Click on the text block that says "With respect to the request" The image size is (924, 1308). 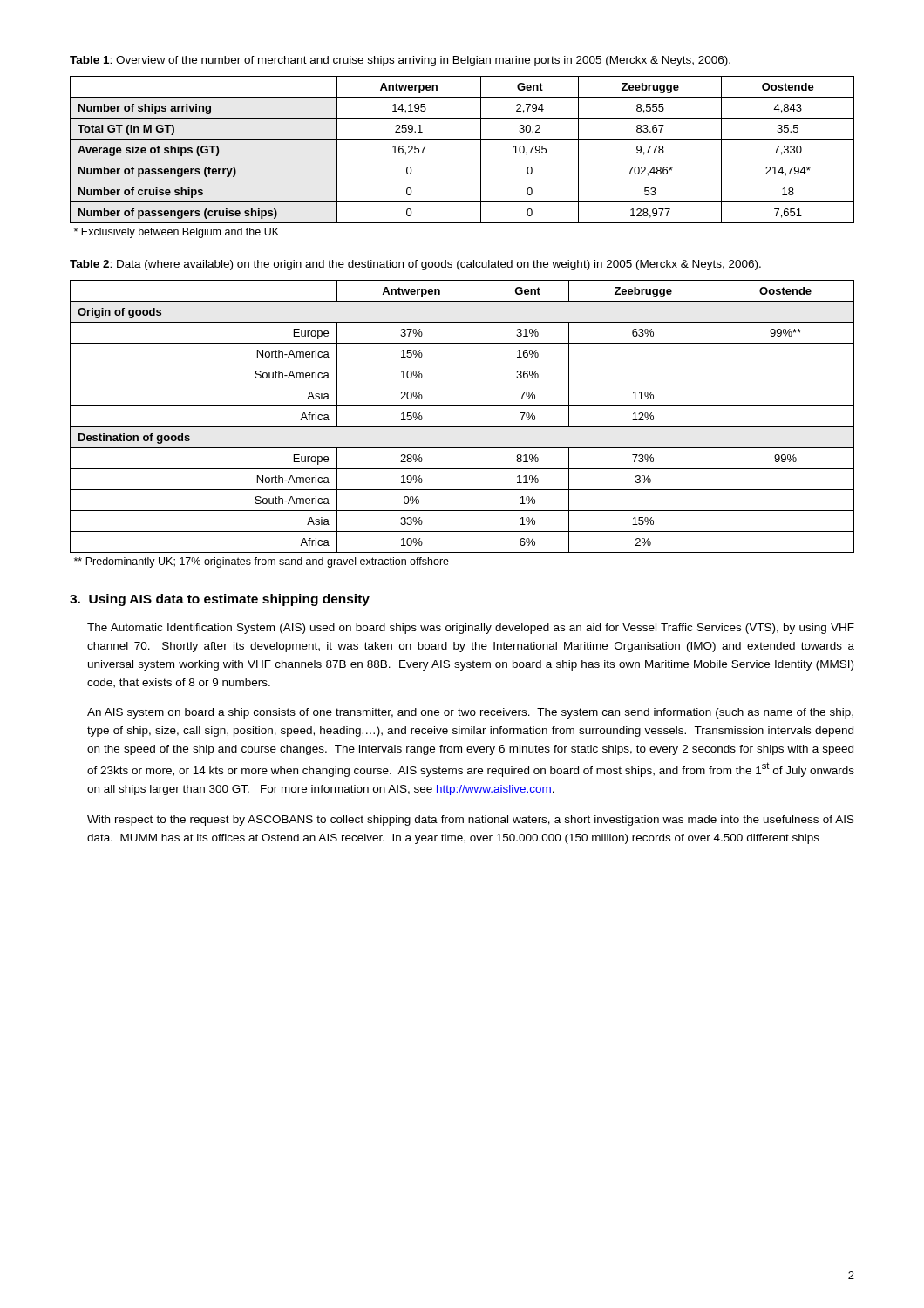(471, 828)
